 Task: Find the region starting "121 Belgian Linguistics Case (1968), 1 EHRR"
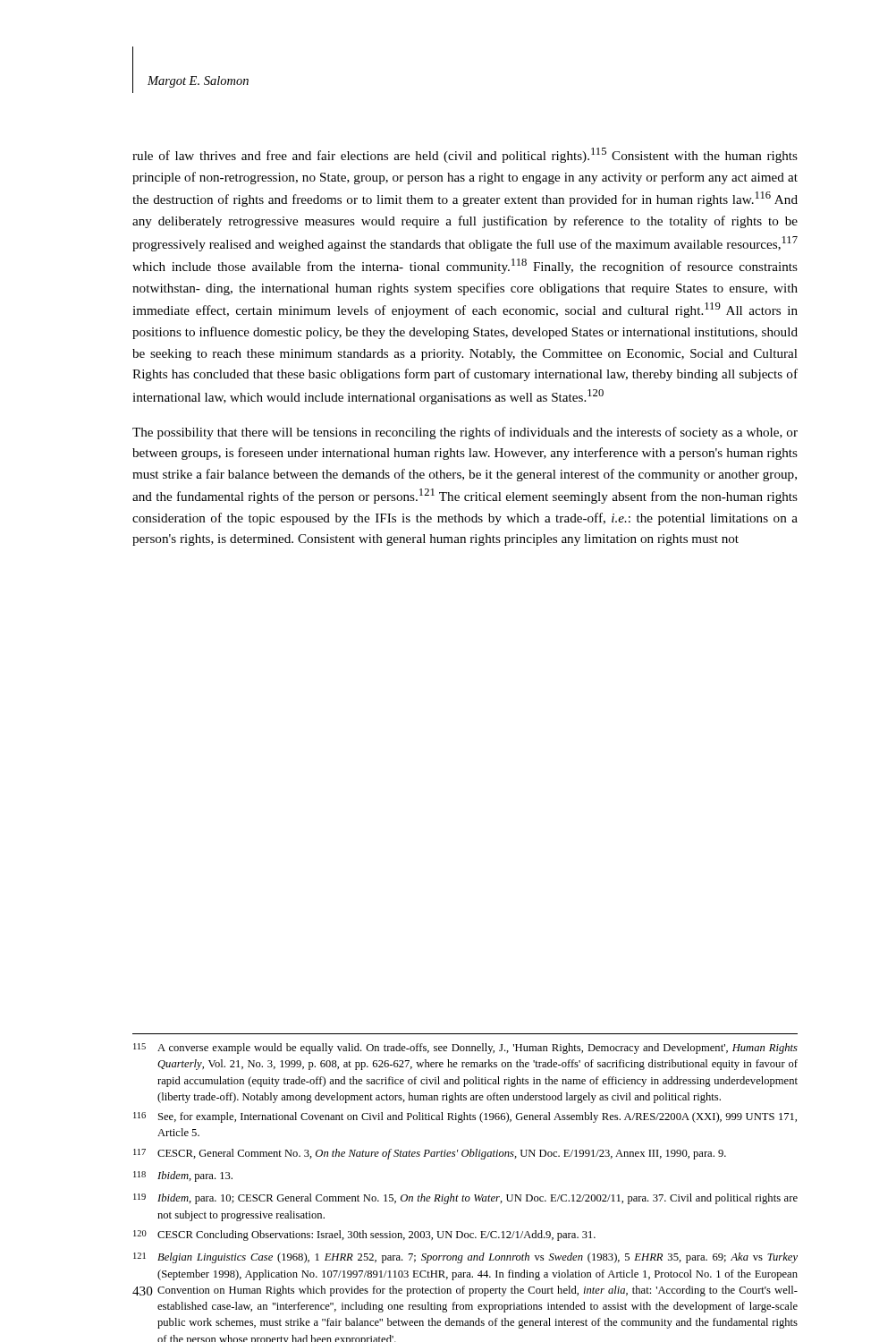click(465, 1296)
